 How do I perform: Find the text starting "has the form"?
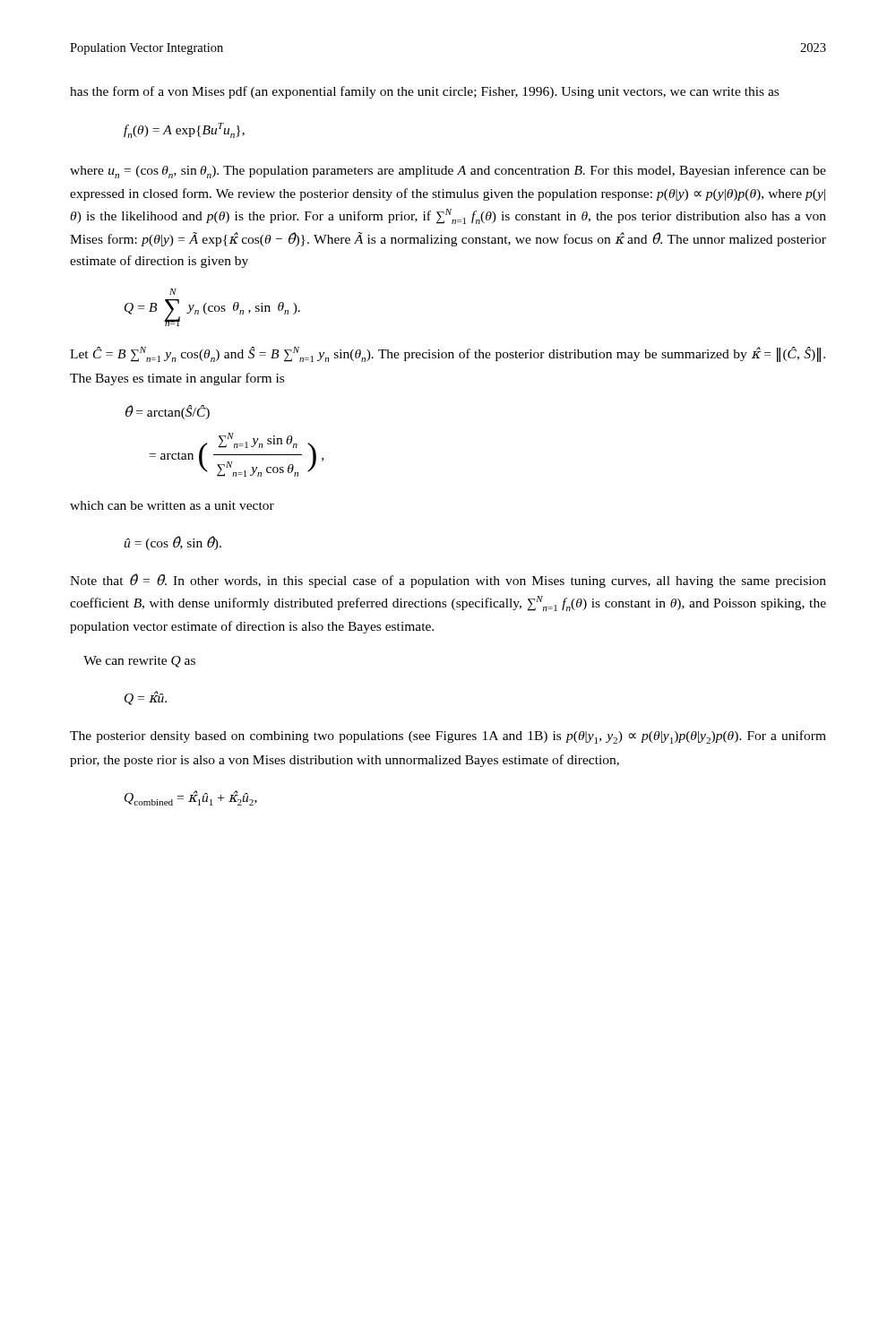(425, 91)
